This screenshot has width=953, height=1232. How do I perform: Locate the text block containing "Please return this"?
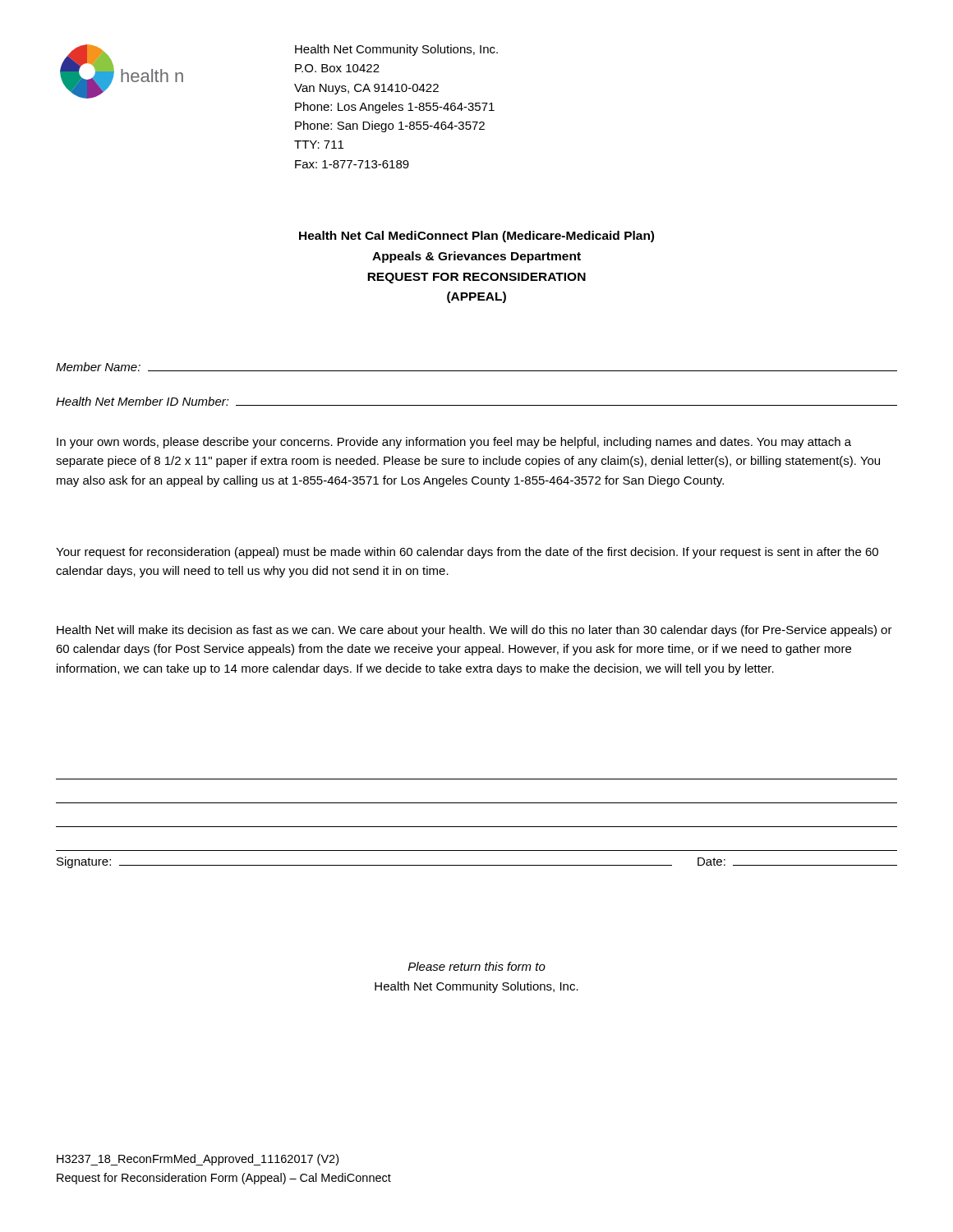point(476,976)
